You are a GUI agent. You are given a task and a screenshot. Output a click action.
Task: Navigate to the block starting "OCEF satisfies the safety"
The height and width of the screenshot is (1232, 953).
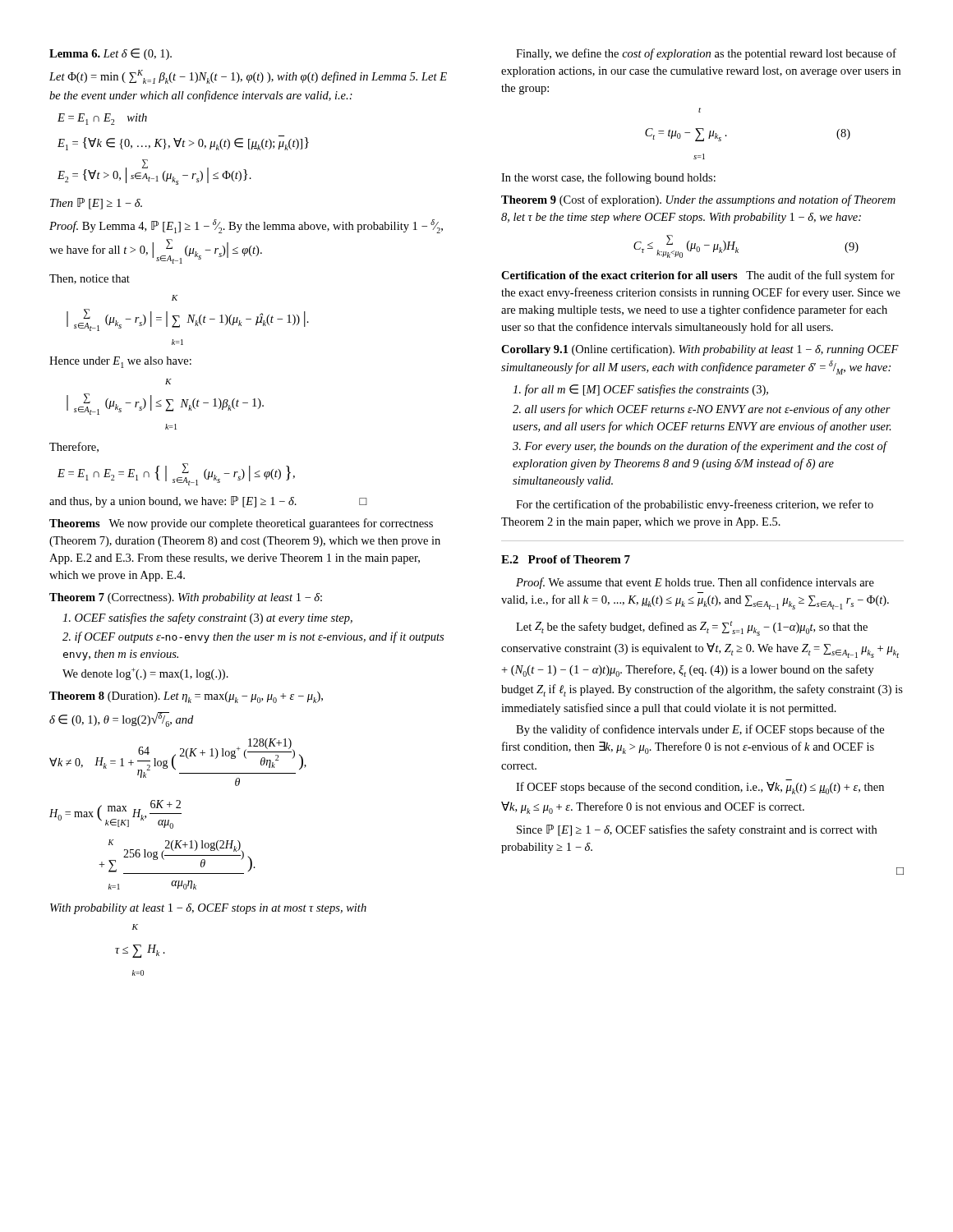click(208, 618)
